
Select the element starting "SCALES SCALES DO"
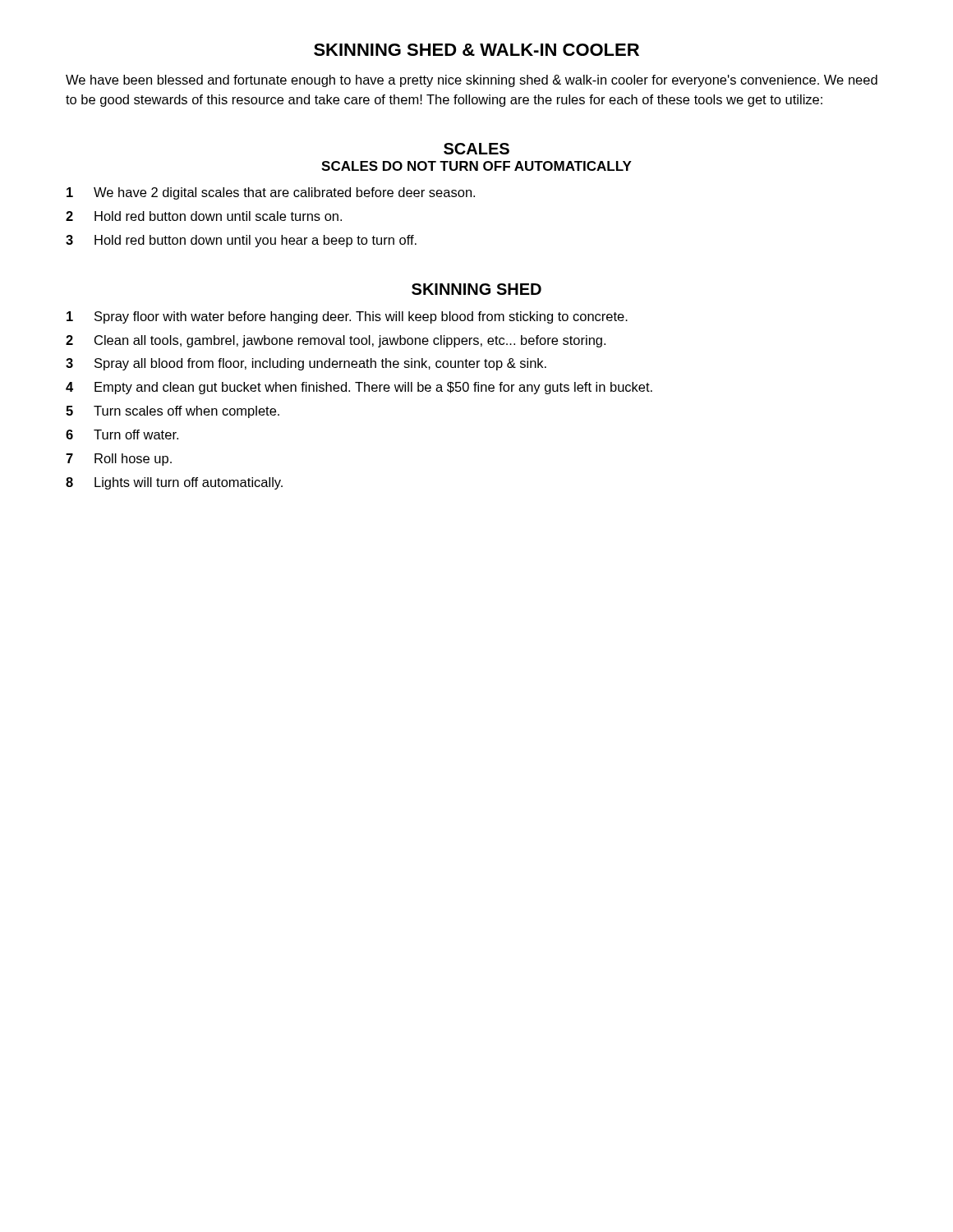click(476, 157)
